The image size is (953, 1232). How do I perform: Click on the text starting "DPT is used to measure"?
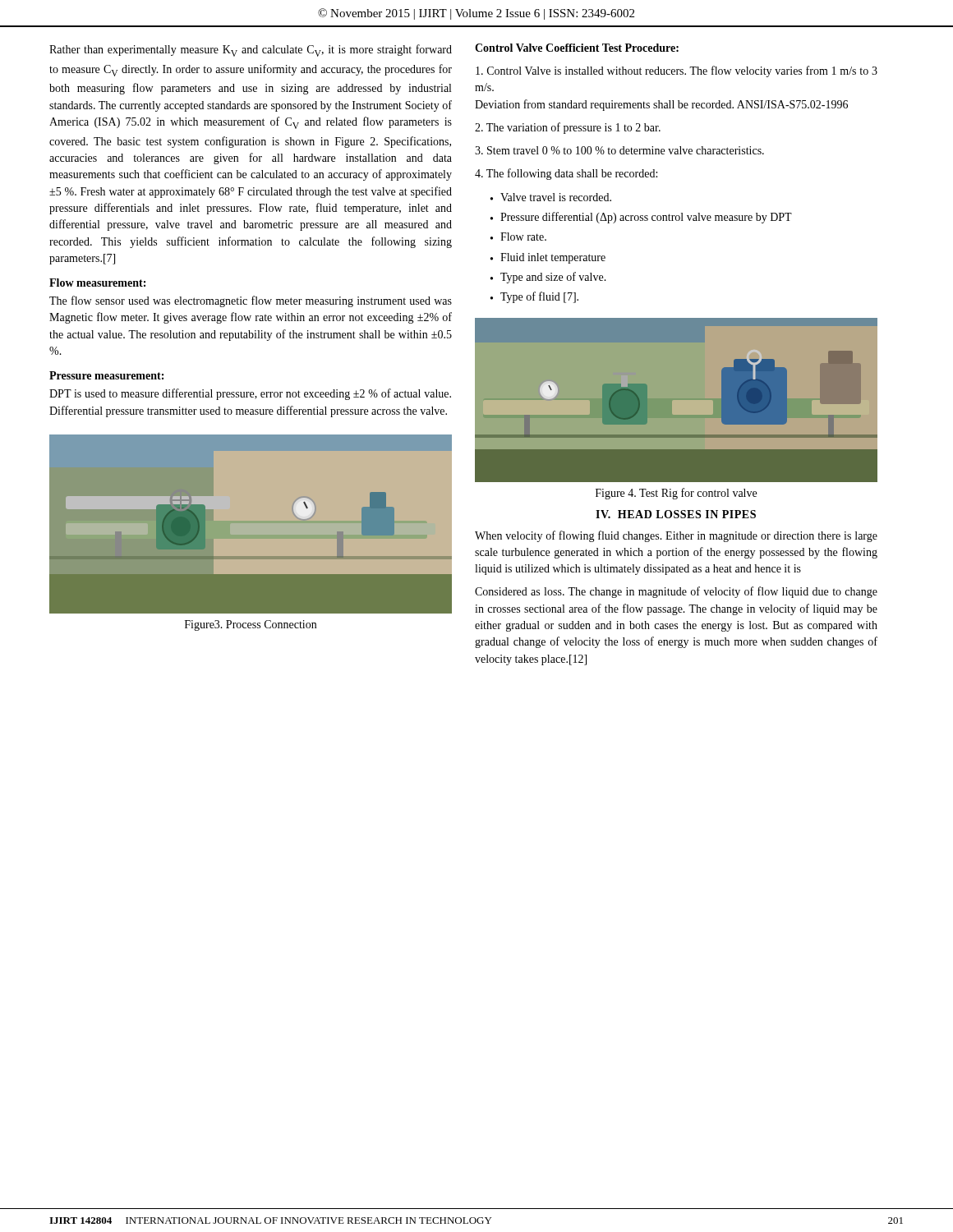coord(251,402)
